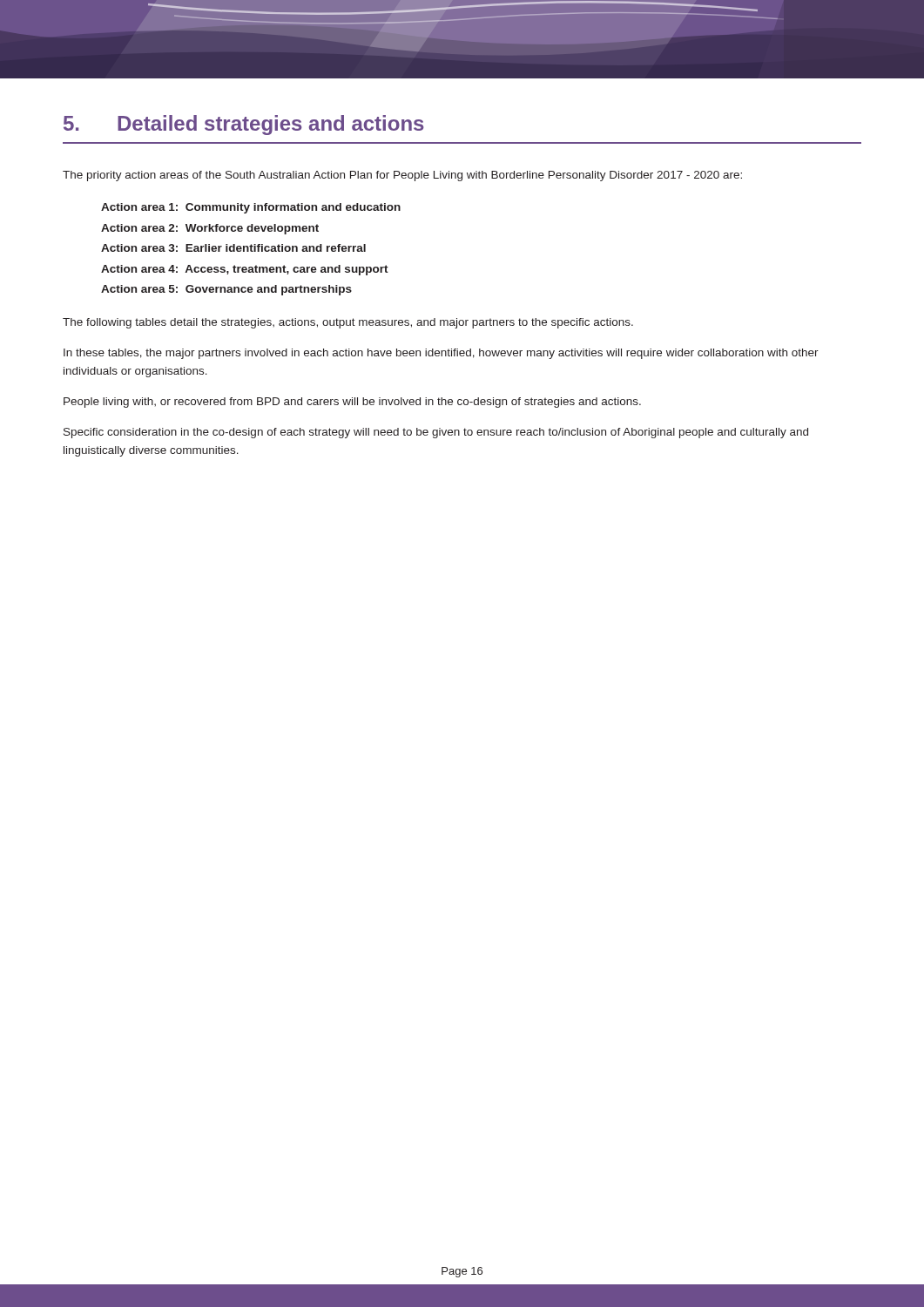
Task: Locate the text block that reads "Specific consideration in the co-design of each strategy"
Action: (x=436, y=441)
